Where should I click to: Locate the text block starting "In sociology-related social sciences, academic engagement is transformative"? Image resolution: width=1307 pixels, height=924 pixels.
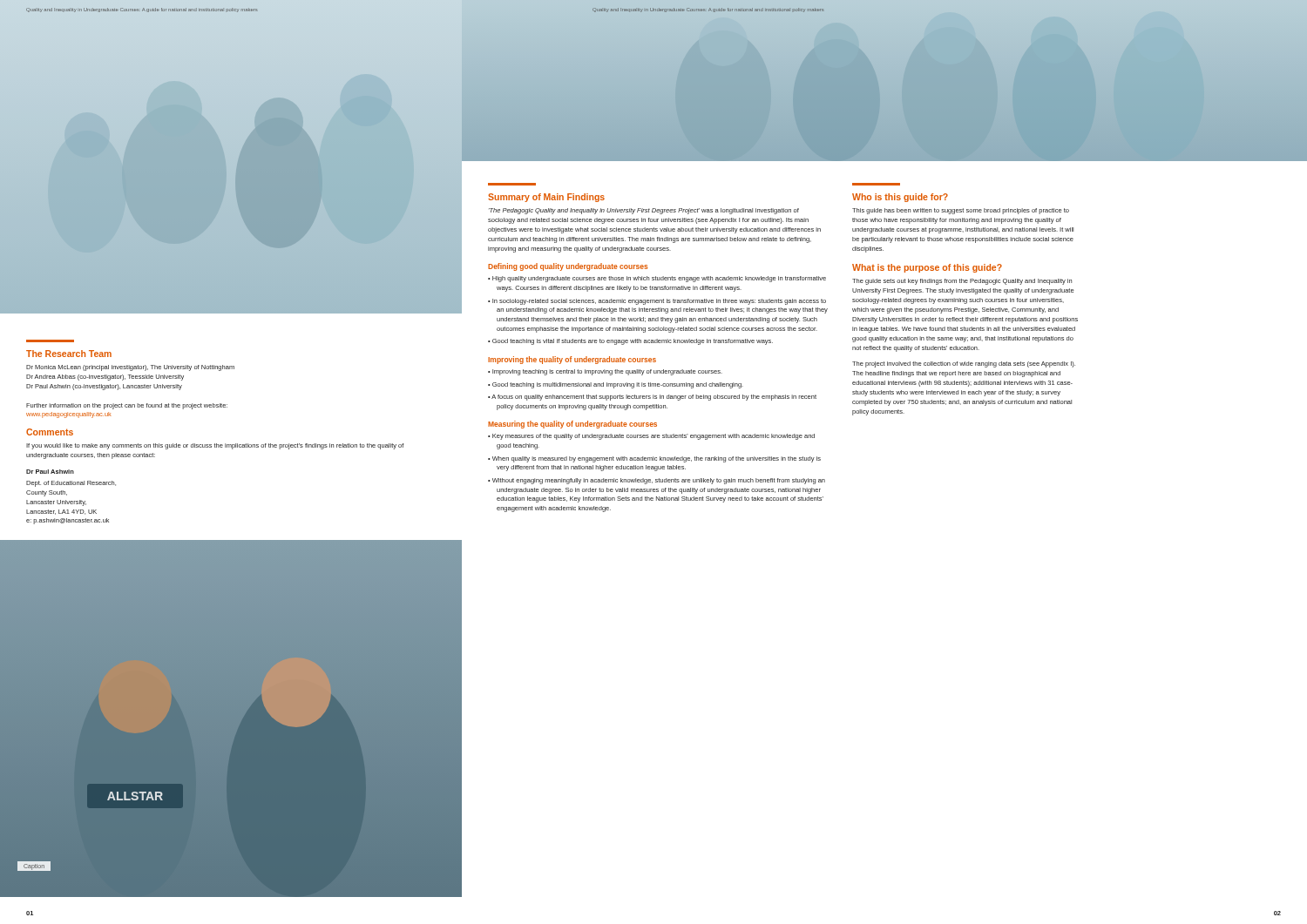click(x=660, y=314)
